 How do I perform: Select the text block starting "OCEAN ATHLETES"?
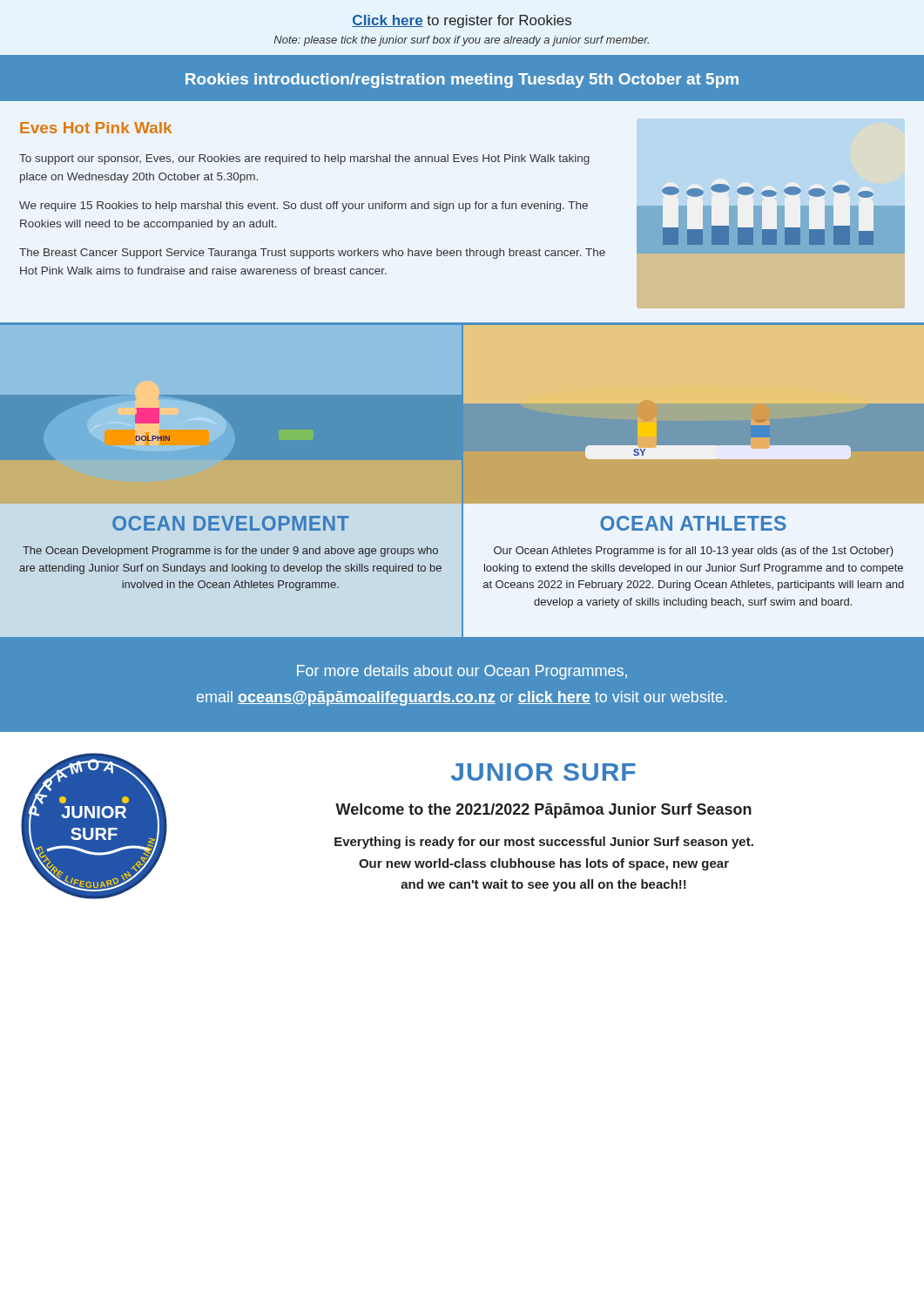point(693,524)
